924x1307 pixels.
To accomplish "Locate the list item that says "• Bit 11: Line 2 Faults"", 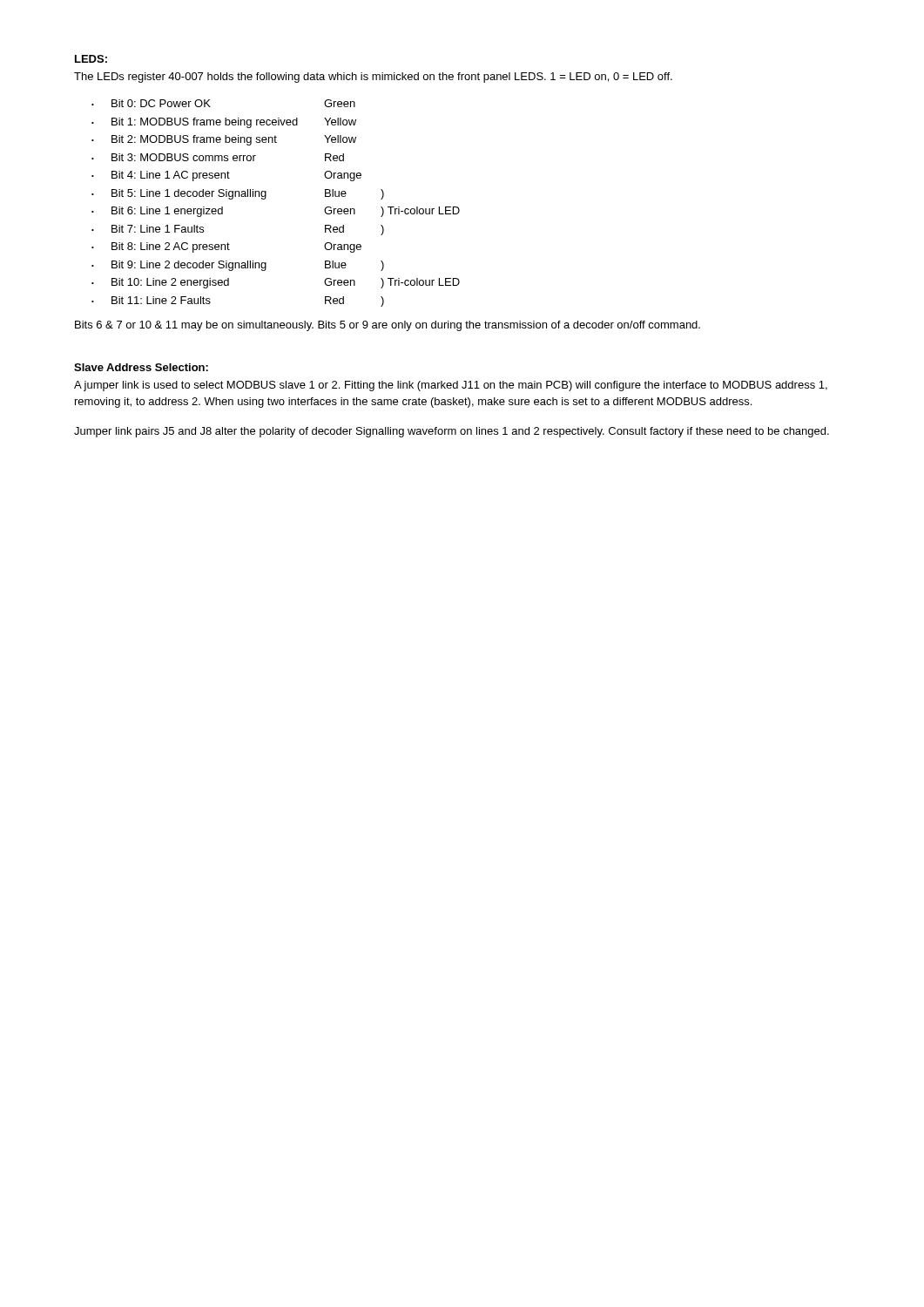I will tap(164, 301).
